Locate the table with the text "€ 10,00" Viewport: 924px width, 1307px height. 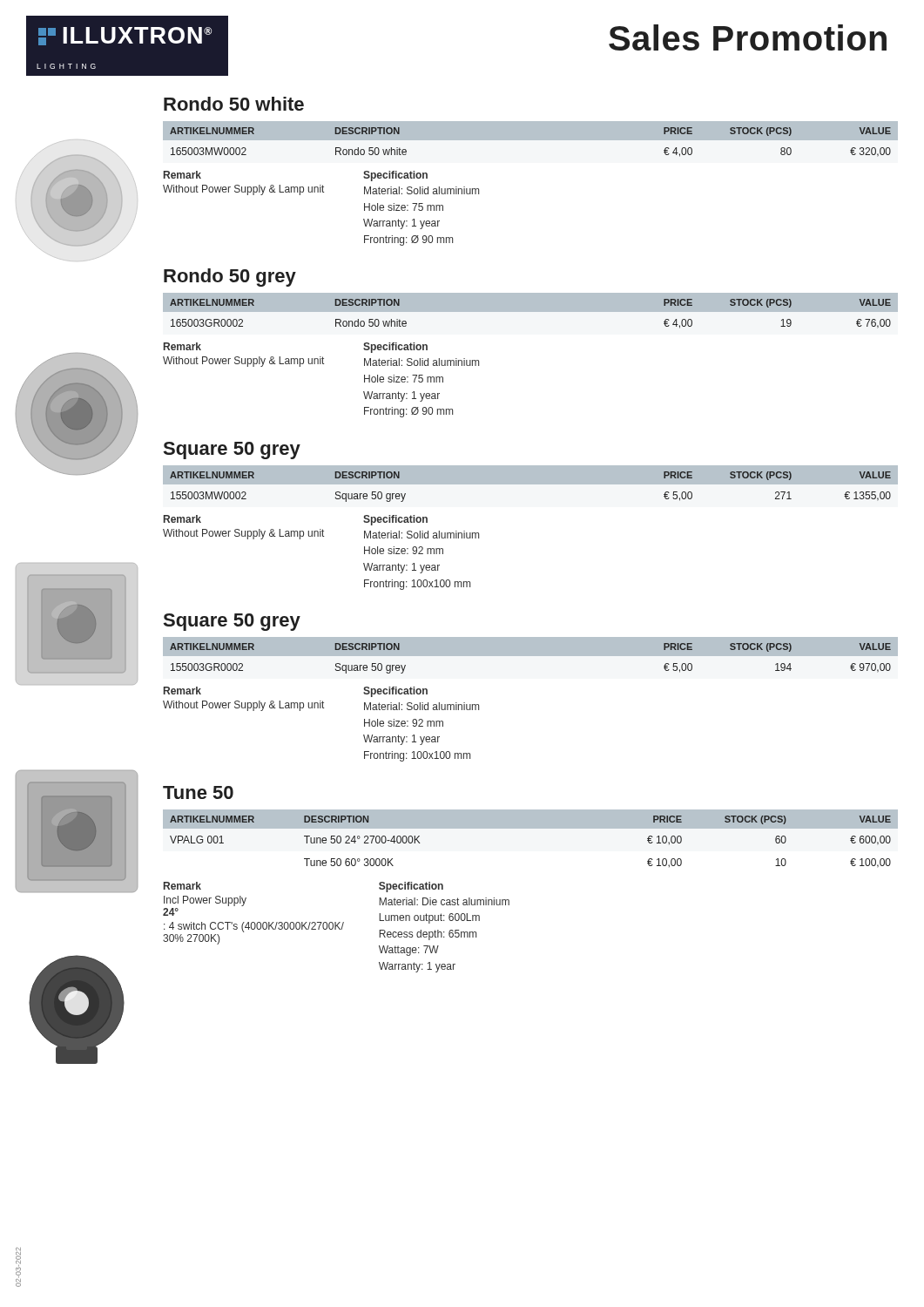tap(530, 841)
